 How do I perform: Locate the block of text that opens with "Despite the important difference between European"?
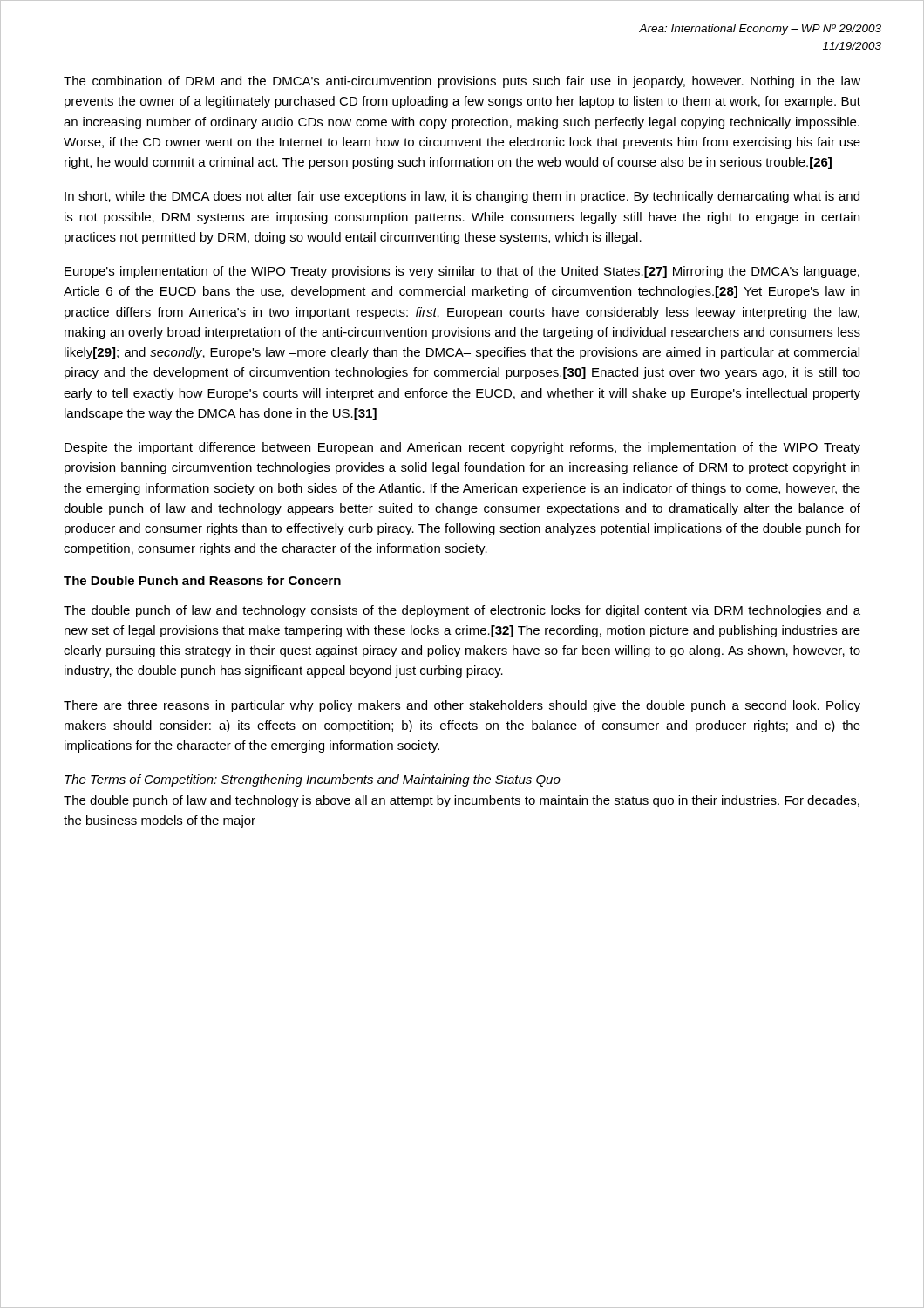[462, 498]
